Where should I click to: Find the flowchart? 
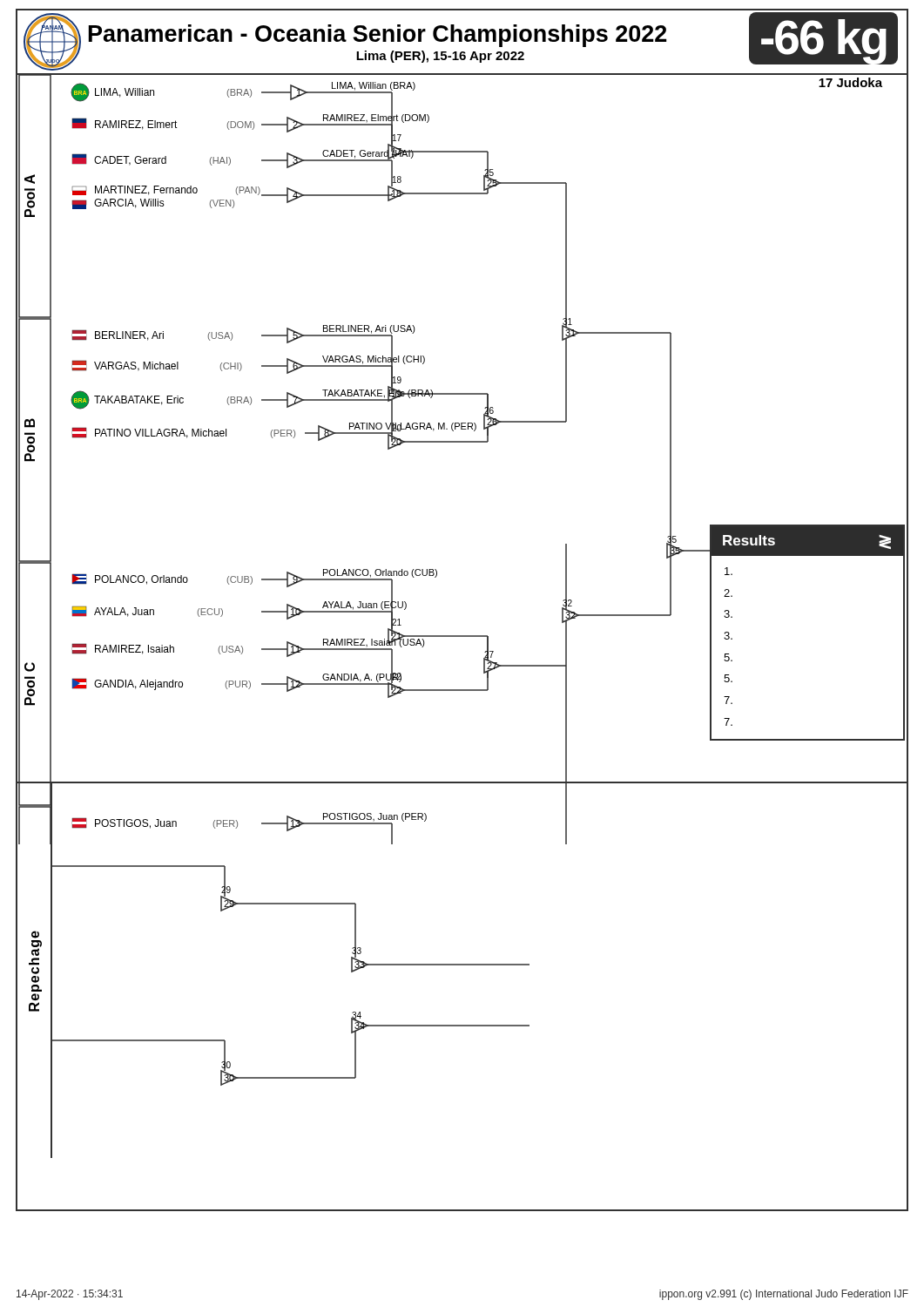coord(463,674)
